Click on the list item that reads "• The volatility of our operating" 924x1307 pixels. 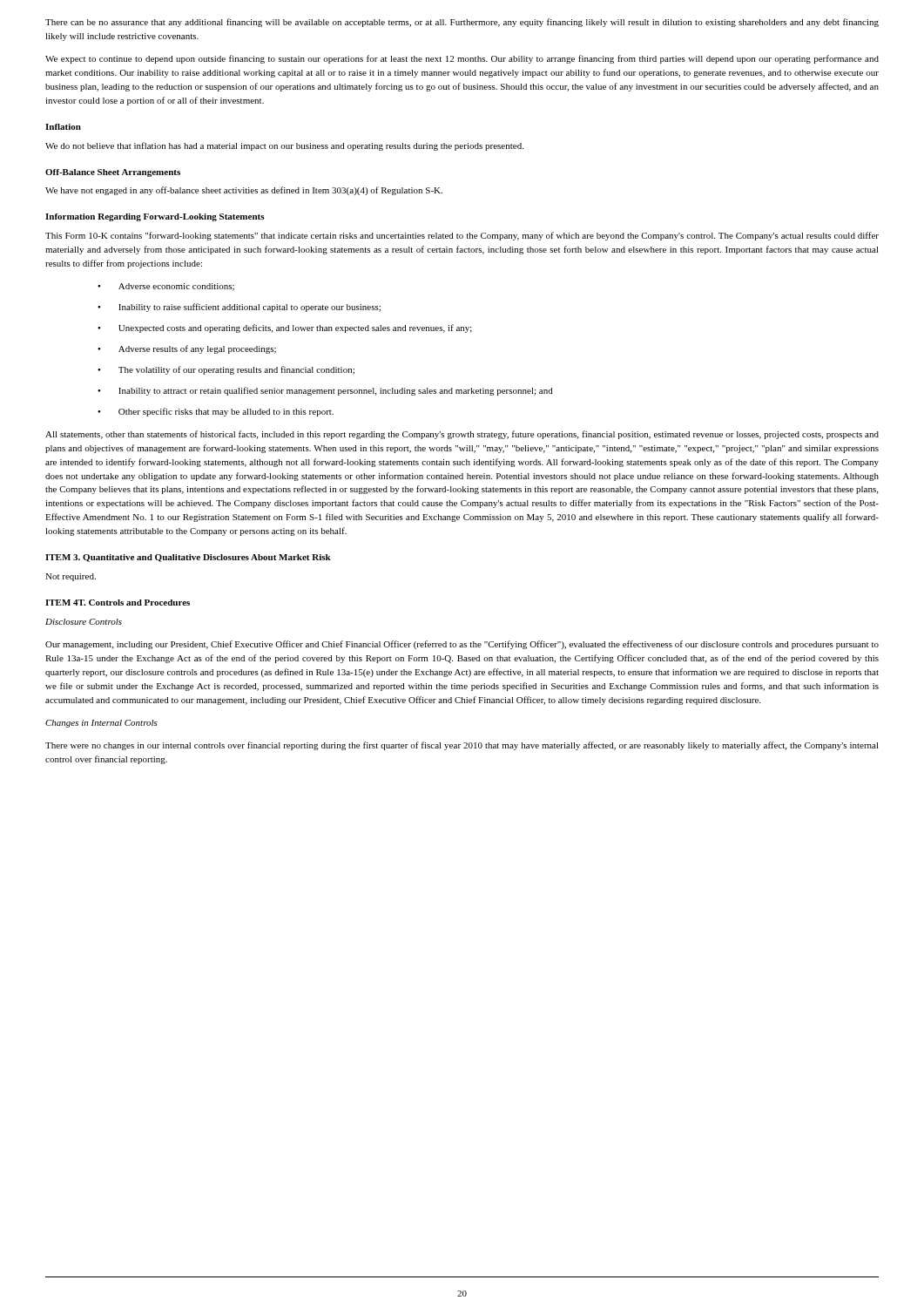[226, 370]
